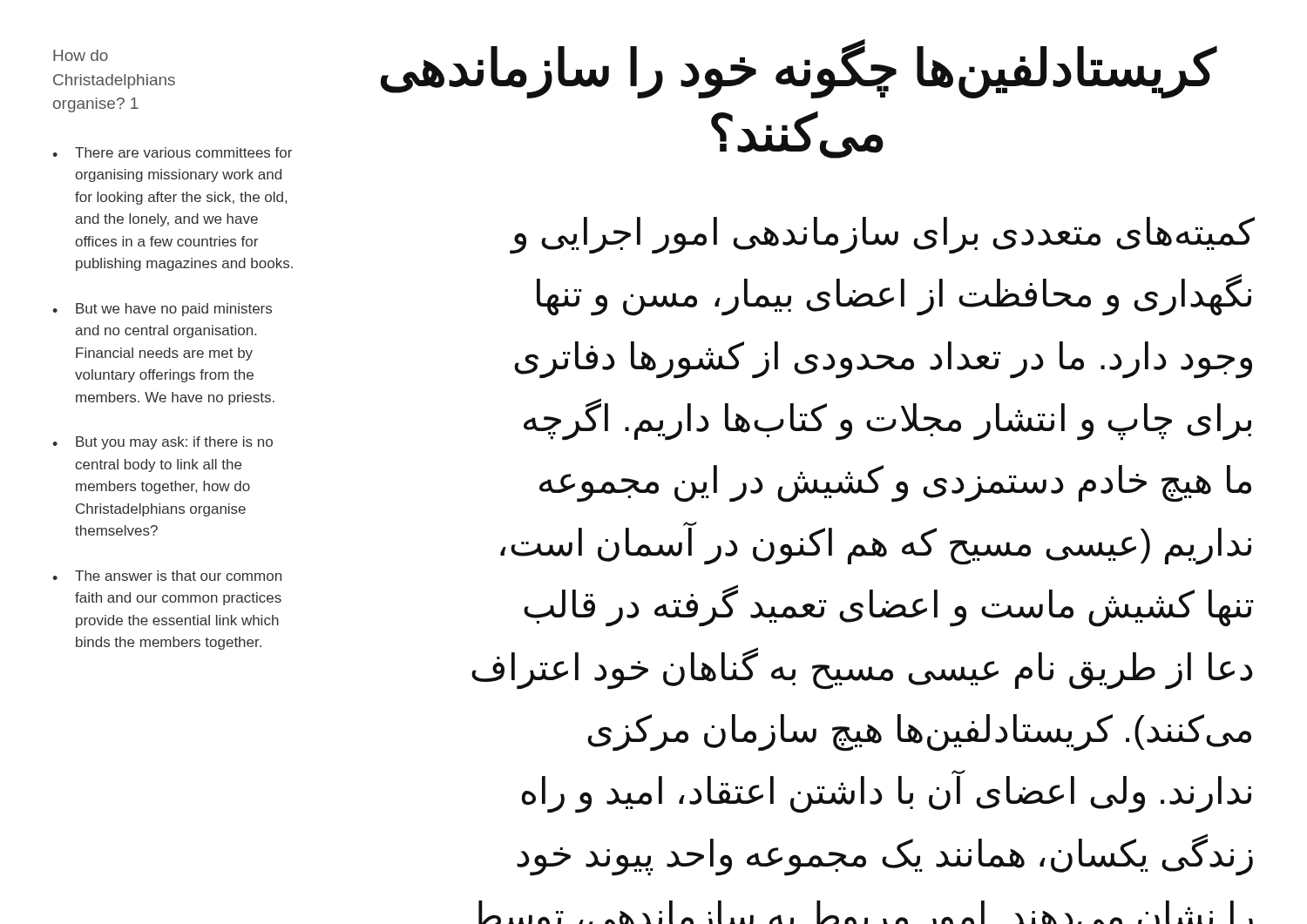Find the list item containing "• The answer is that our common faith"
The height and width of the screenshot is (924, 1307).
point(174,609)
